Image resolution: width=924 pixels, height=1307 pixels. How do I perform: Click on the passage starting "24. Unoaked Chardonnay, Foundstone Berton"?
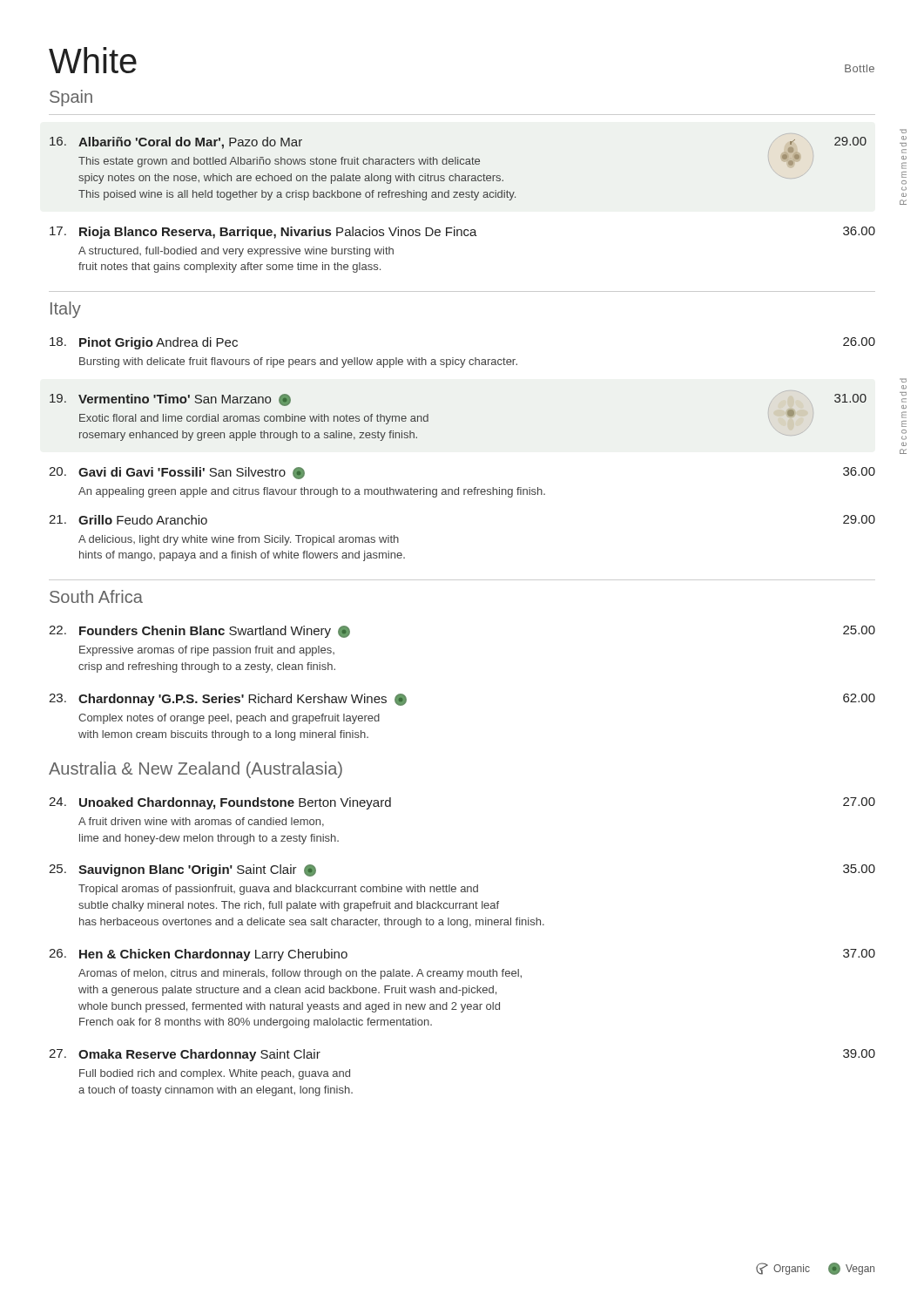click(230, 803)
